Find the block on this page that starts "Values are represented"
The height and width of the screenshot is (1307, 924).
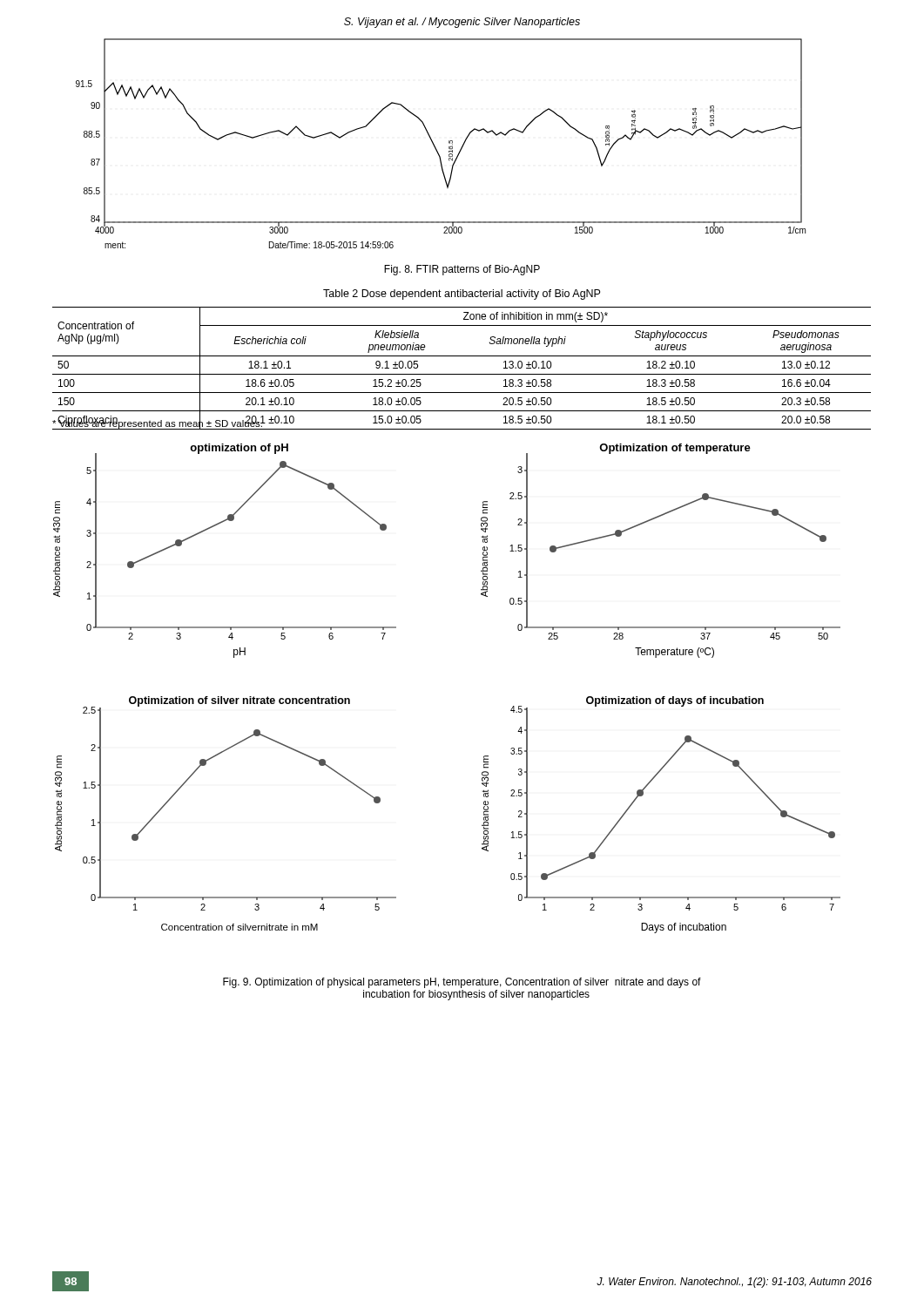click(x=158, y=423)
